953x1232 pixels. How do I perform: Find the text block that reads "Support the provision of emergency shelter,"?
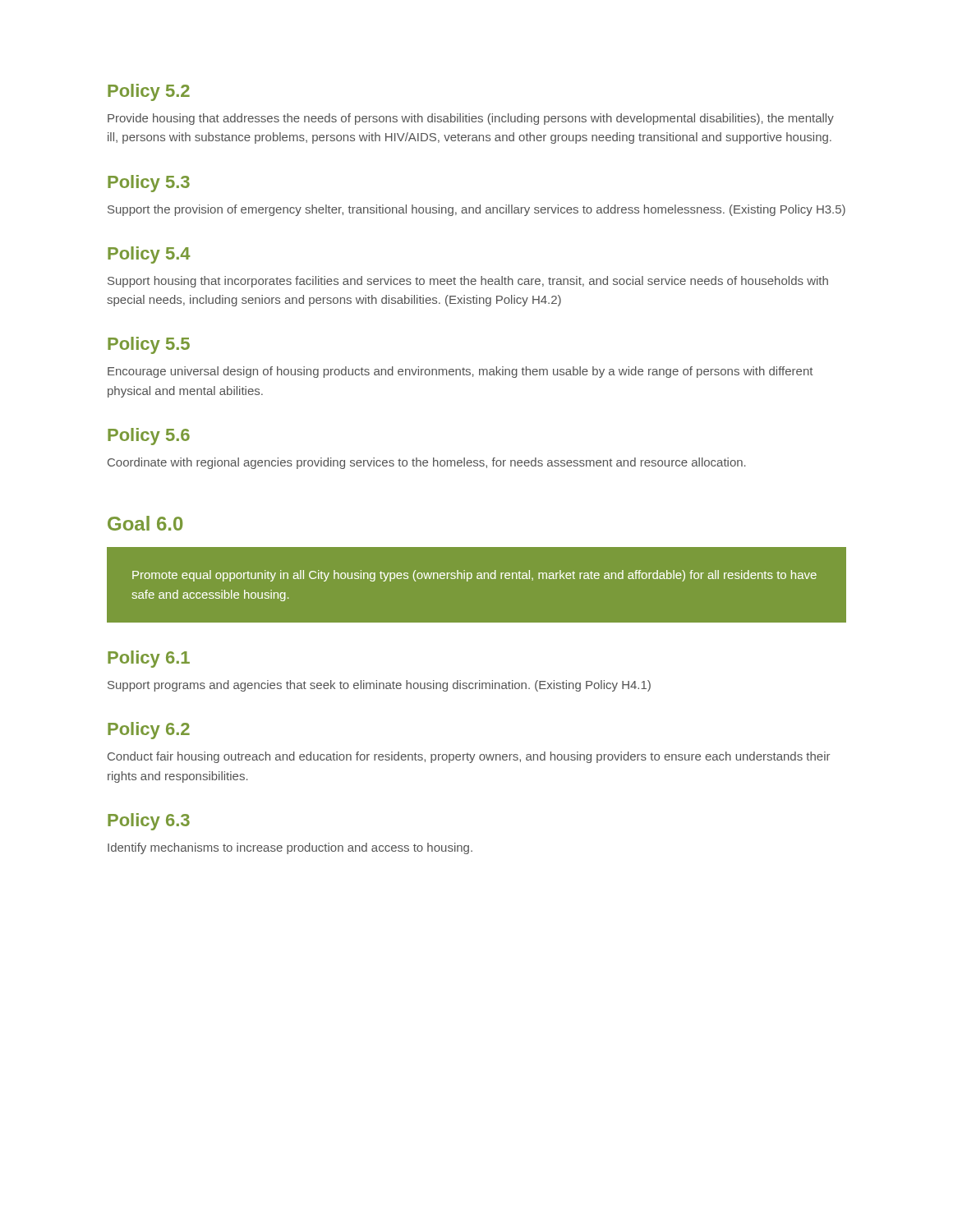click(476, 209)
